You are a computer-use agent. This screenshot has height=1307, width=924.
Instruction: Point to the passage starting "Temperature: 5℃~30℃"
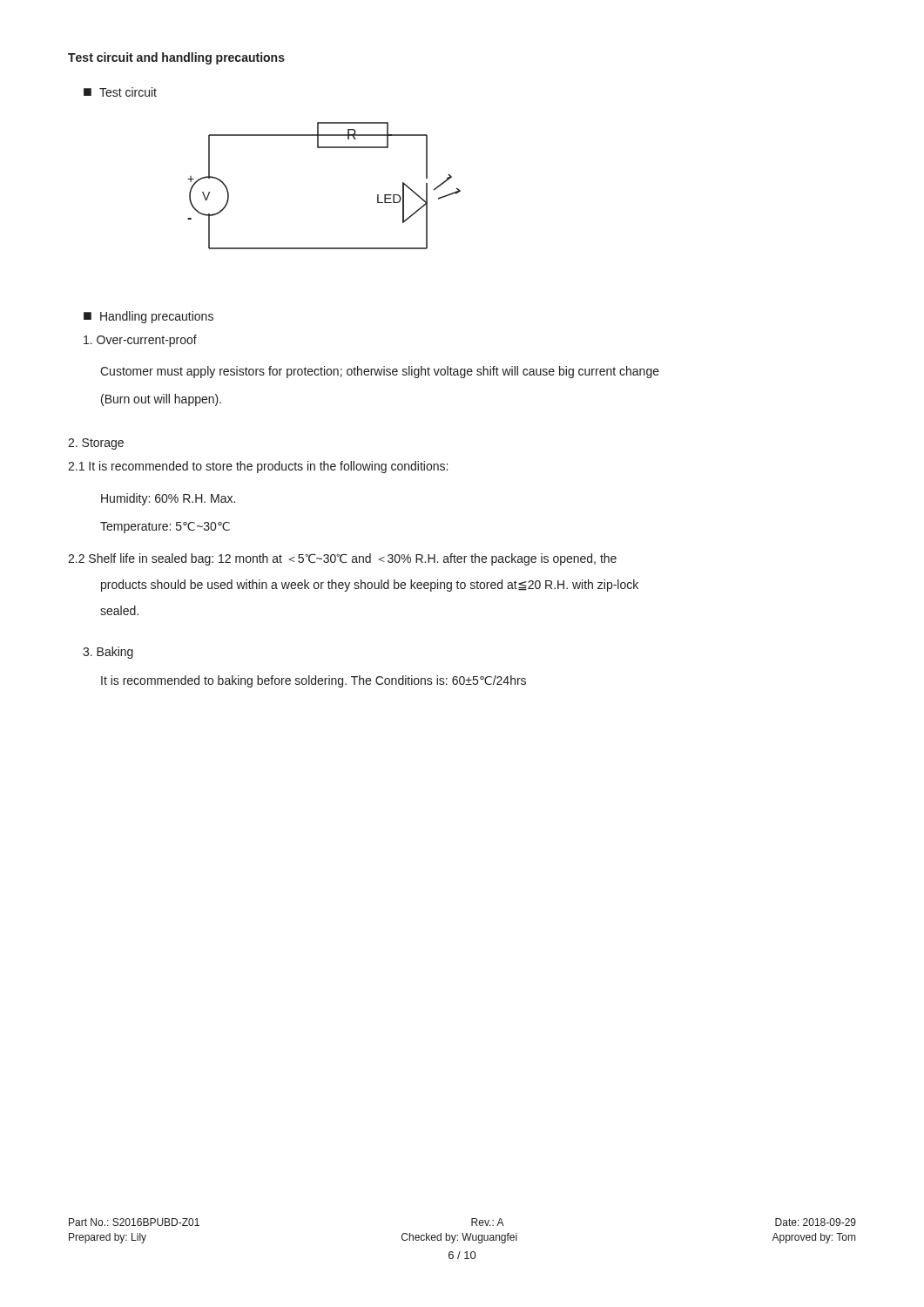[x=165, y=526]
